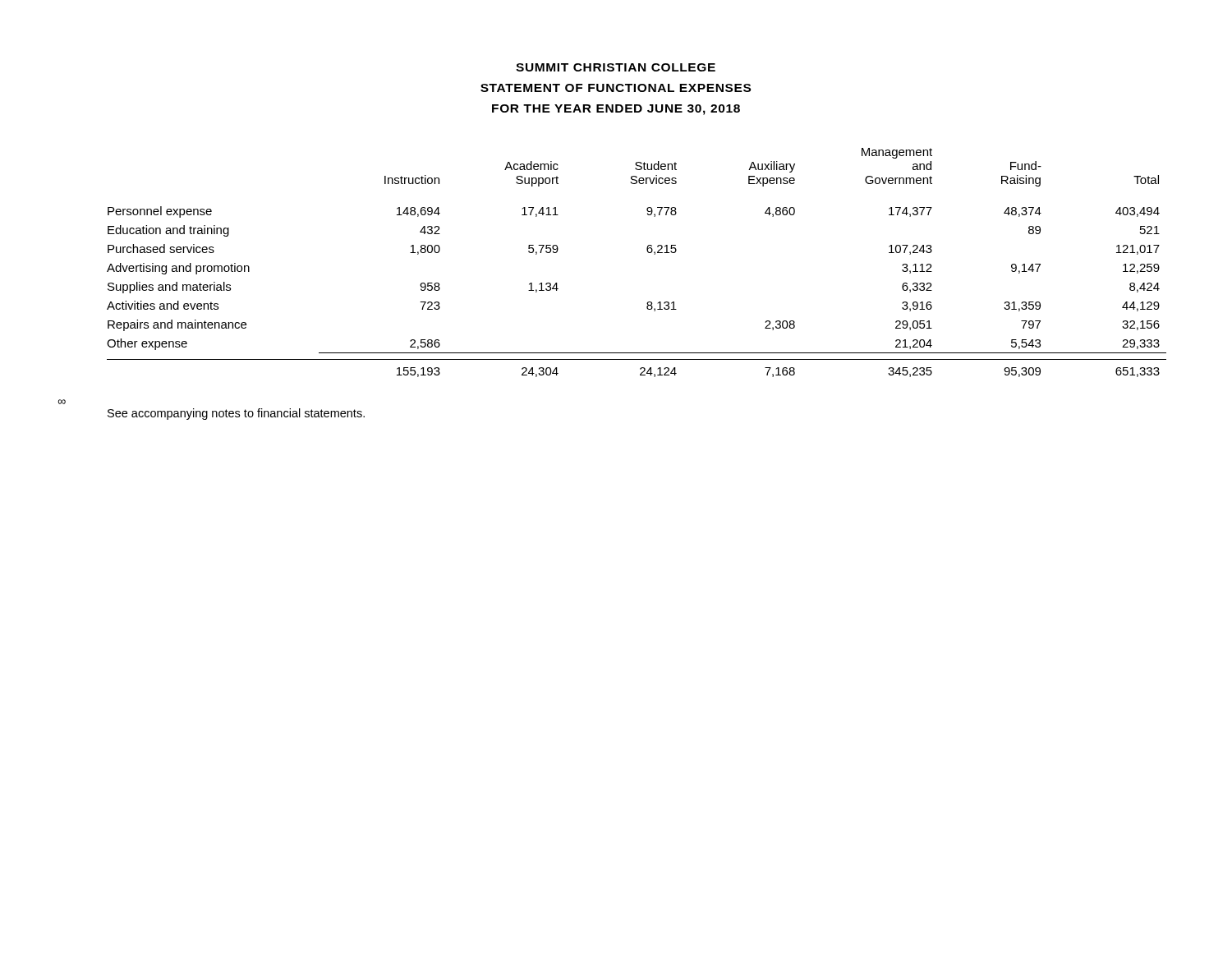Viewport: 1232px width, 953px height.
Task: Locate the text block that says "See accompanying notes"
Action: [x=236, y=414]
